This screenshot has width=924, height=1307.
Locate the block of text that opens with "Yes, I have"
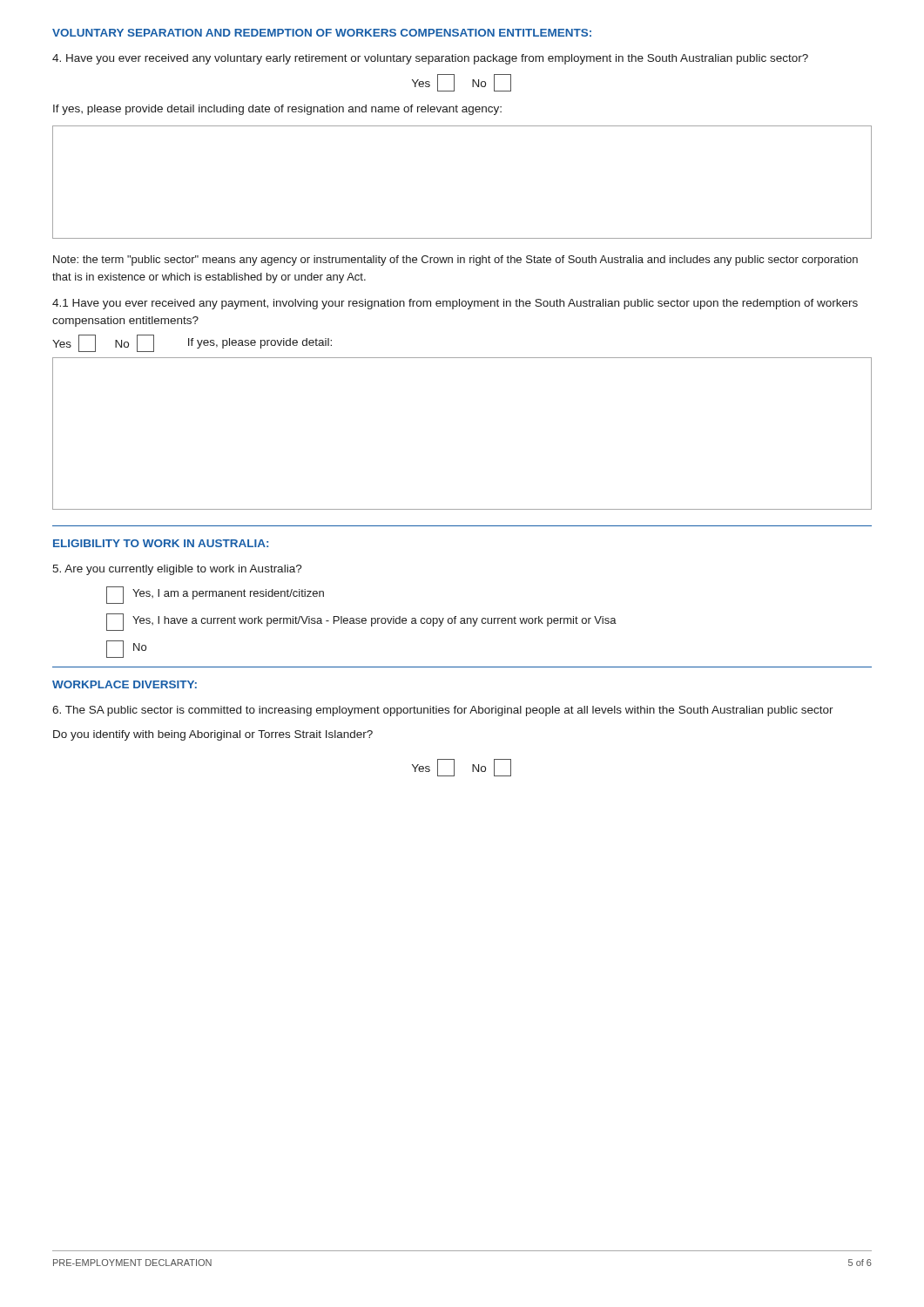(x=361, y=621)
